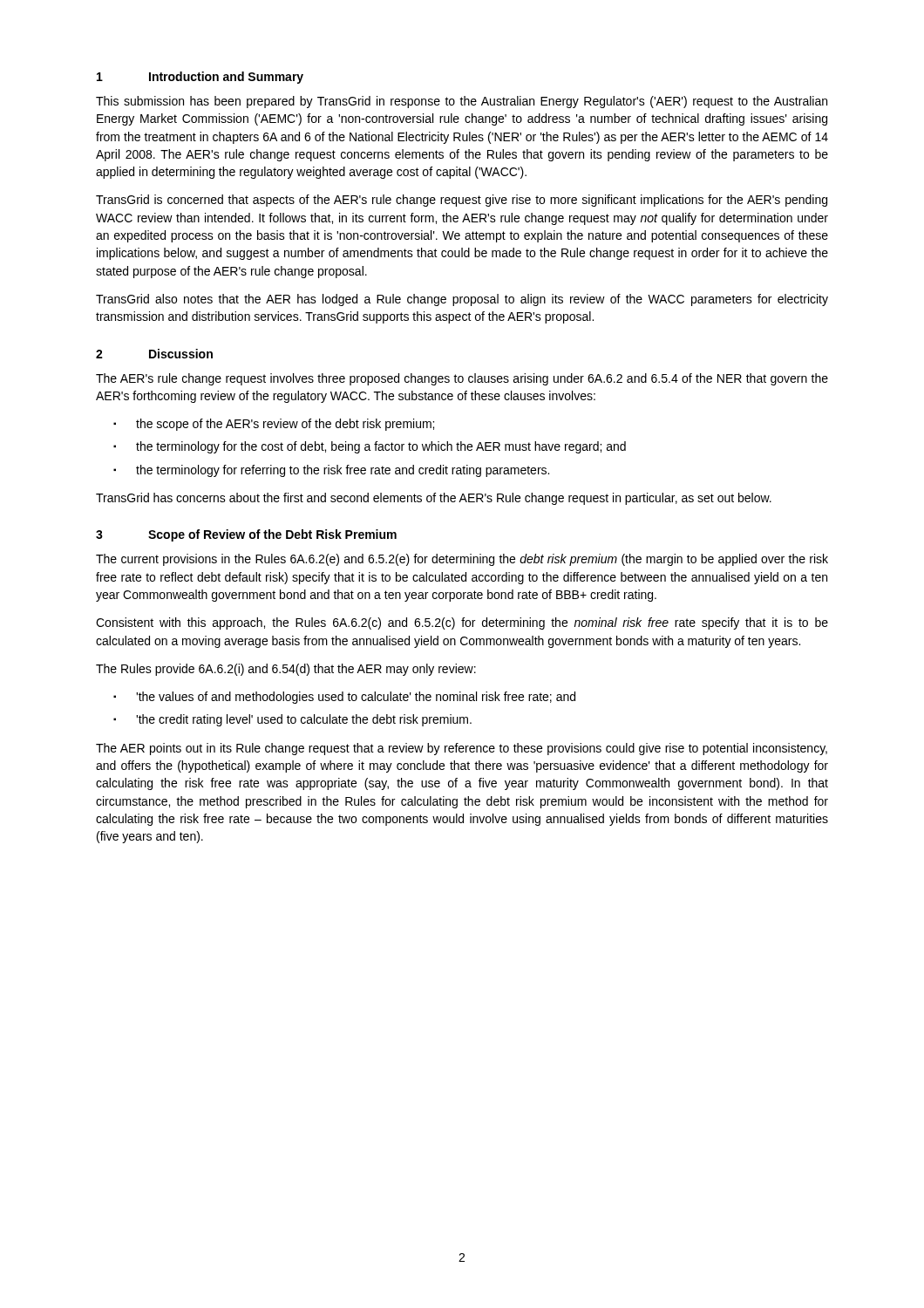This screenshot has height=1308, width=924.
Task: Where is the passage that starts "The Rules provide 6A.6.2(i) and 6.54(d) that"?
Action: tap(462, 669)
